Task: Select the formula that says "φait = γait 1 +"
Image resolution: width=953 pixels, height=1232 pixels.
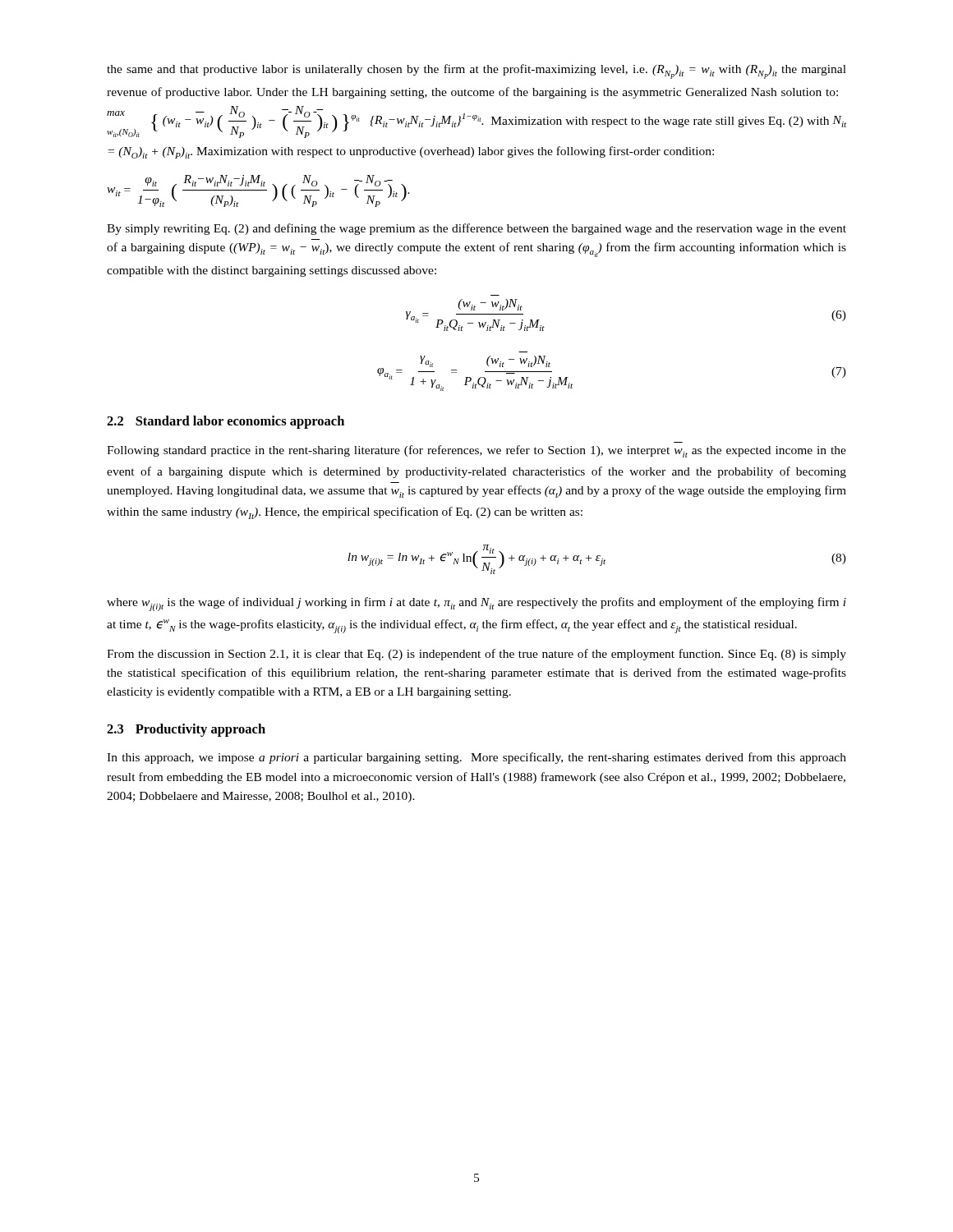Action: click(x=476, y=371)
